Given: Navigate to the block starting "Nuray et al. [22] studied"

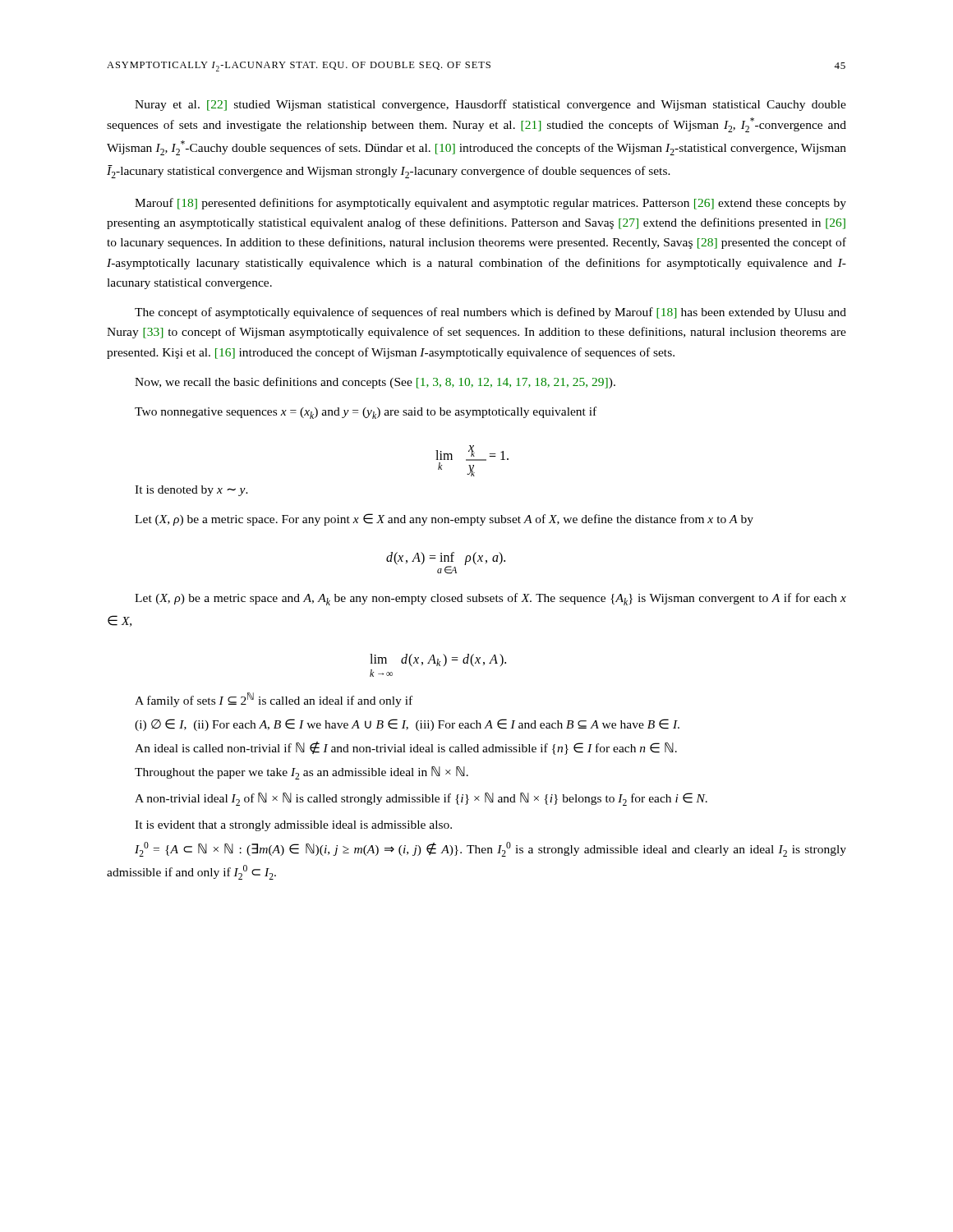Looking at the screenshot, I should (x=476, y=139).
